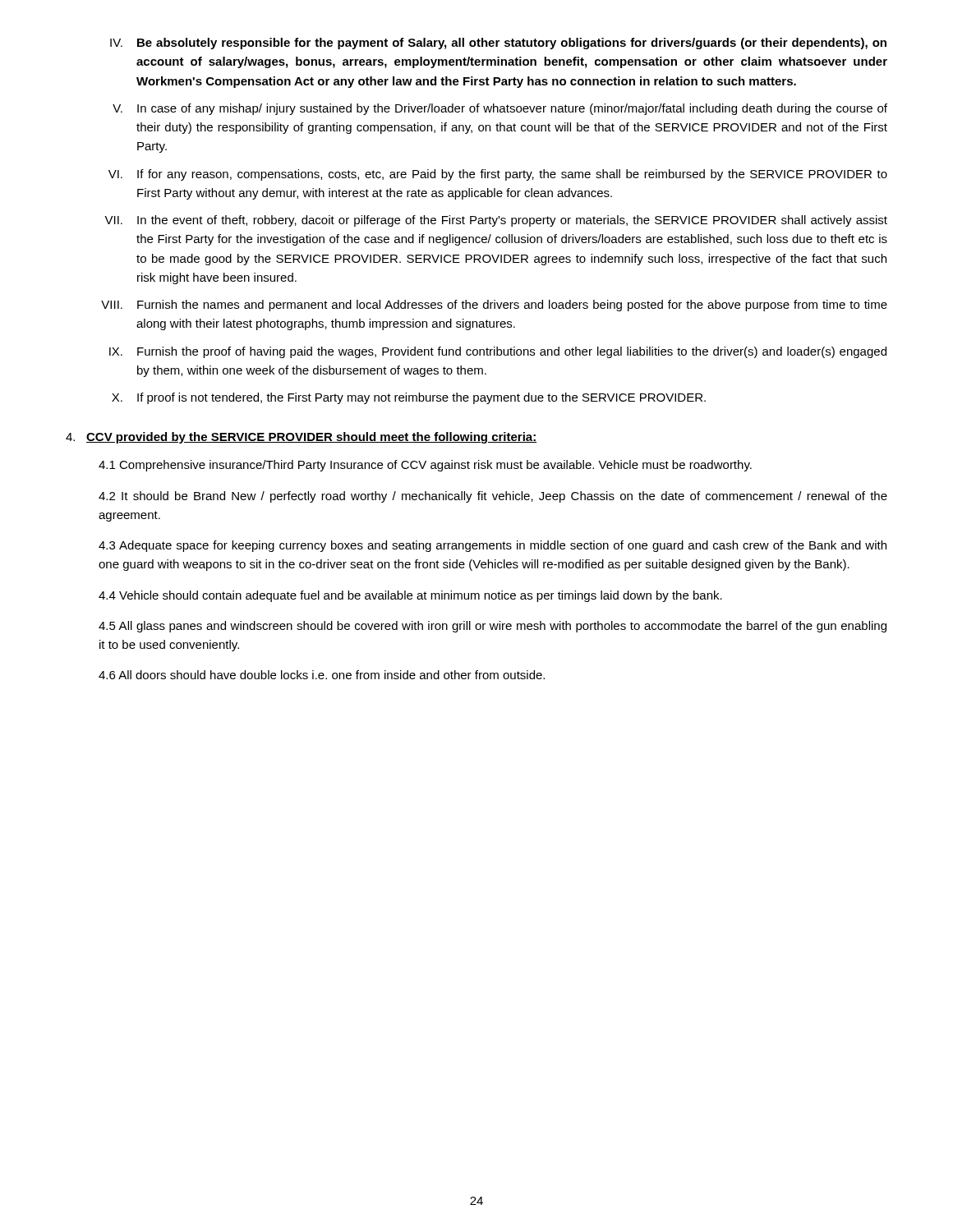The image size is (953, 1232).
Task: Find the list item with the text "IV. Be absolutely"
Action: click(476, 62)
